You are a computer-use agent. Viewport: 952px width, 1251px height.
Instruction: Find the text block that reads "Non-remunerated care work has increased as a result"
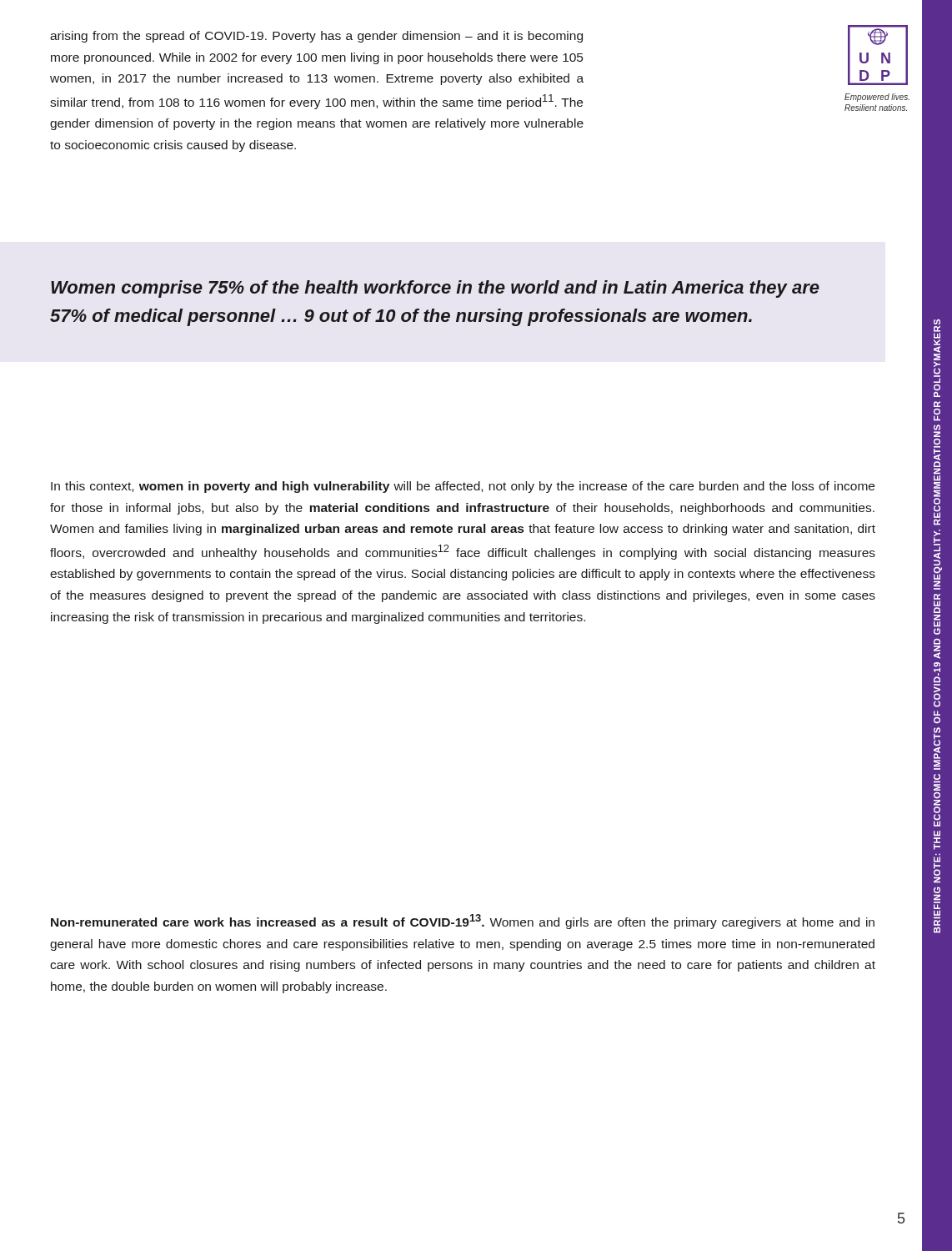(463, 952)
